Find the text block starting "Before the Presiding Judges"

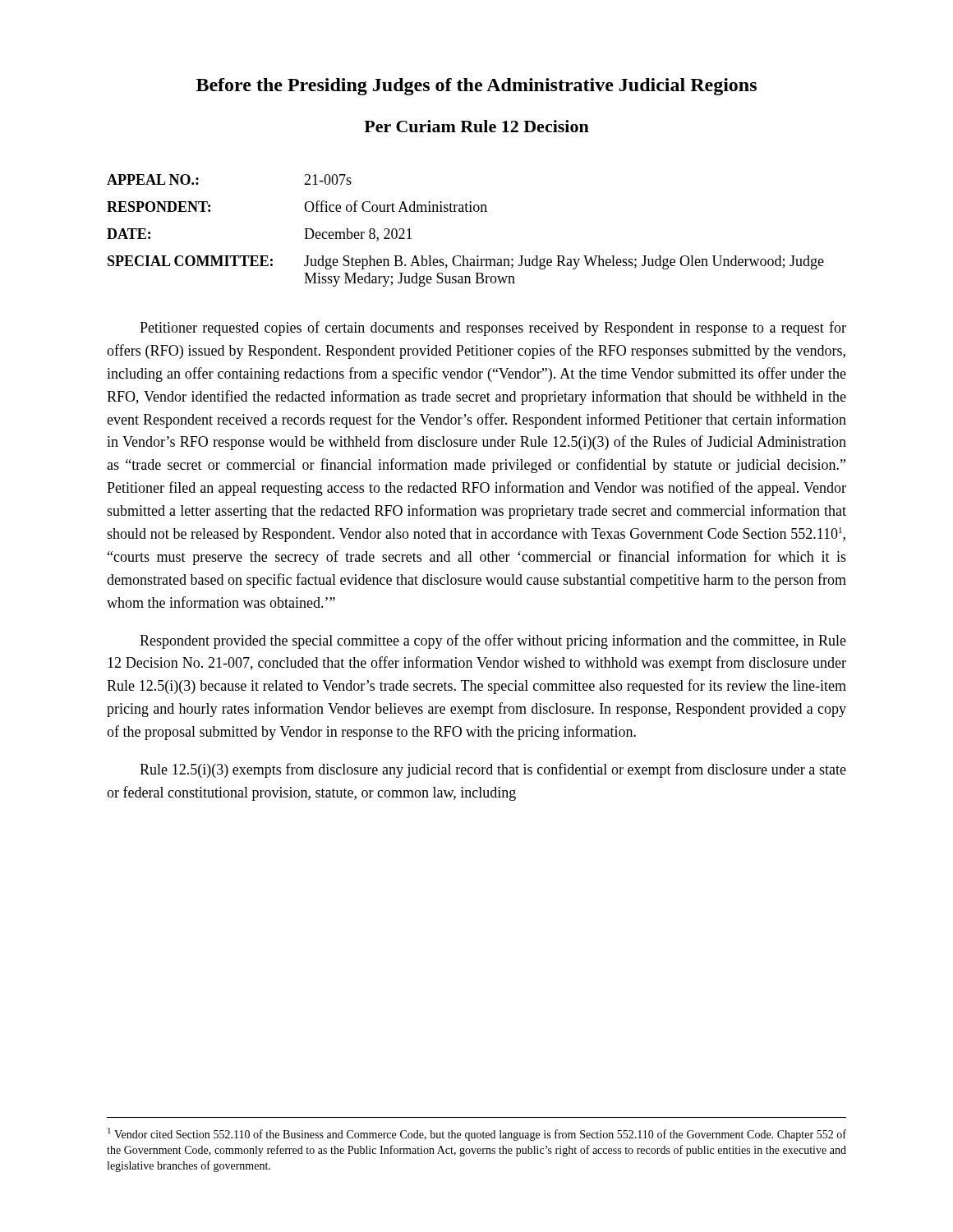[x=476, y=85]
